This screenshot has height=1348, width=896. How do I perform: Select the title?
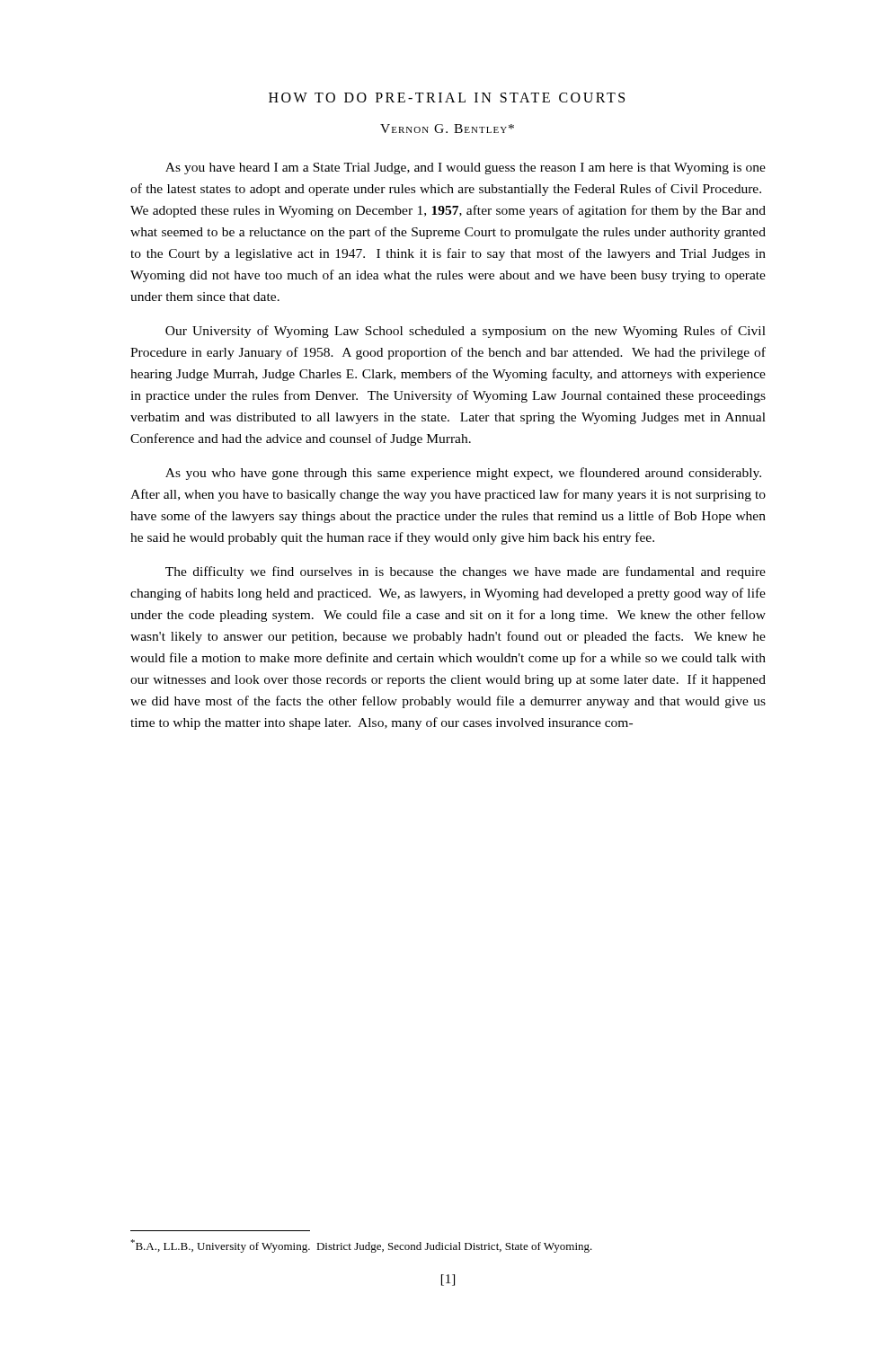pos(448,98)
